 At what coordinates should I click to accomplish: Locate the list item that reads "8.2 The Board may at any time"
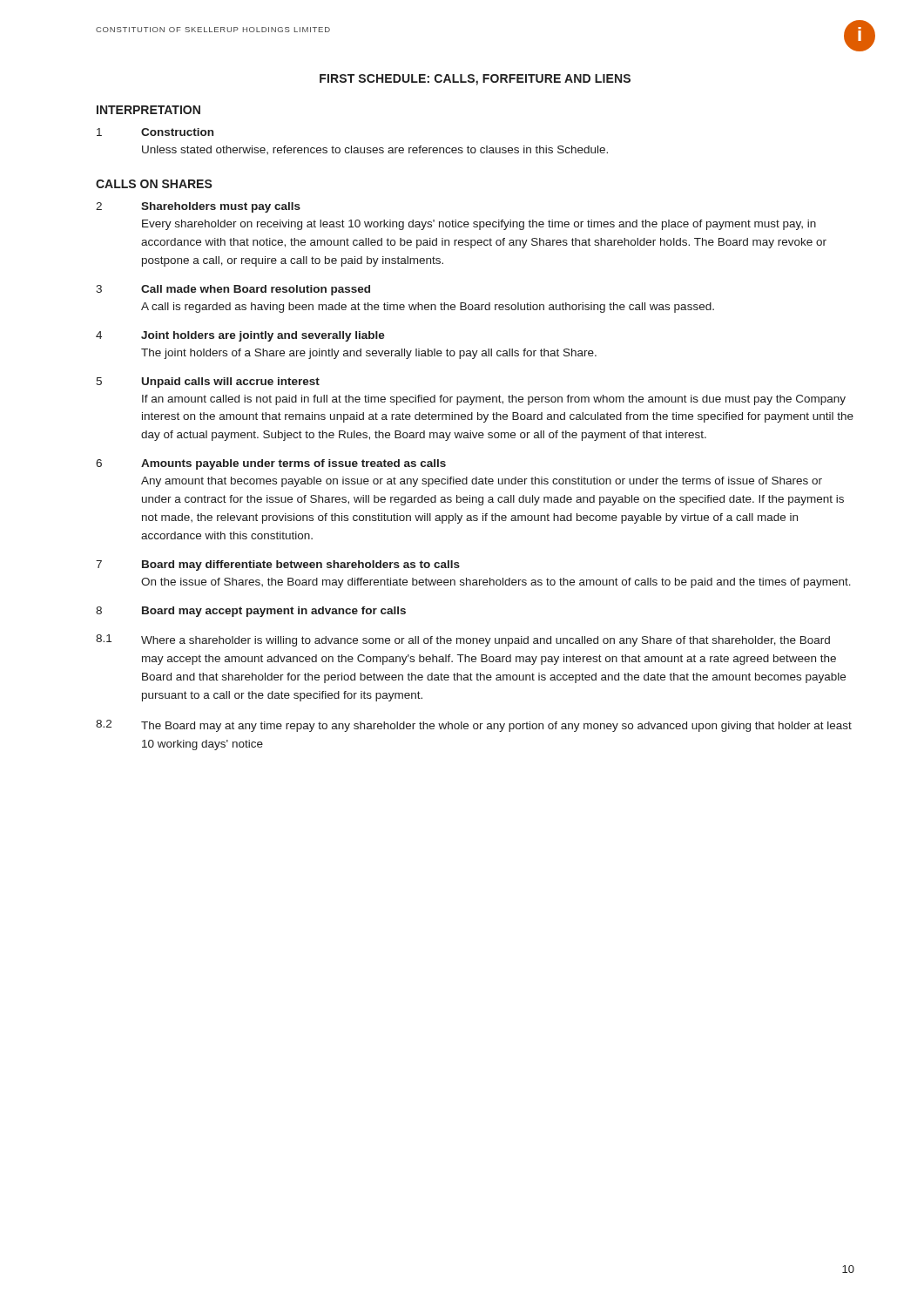click(x=475, y=735)
